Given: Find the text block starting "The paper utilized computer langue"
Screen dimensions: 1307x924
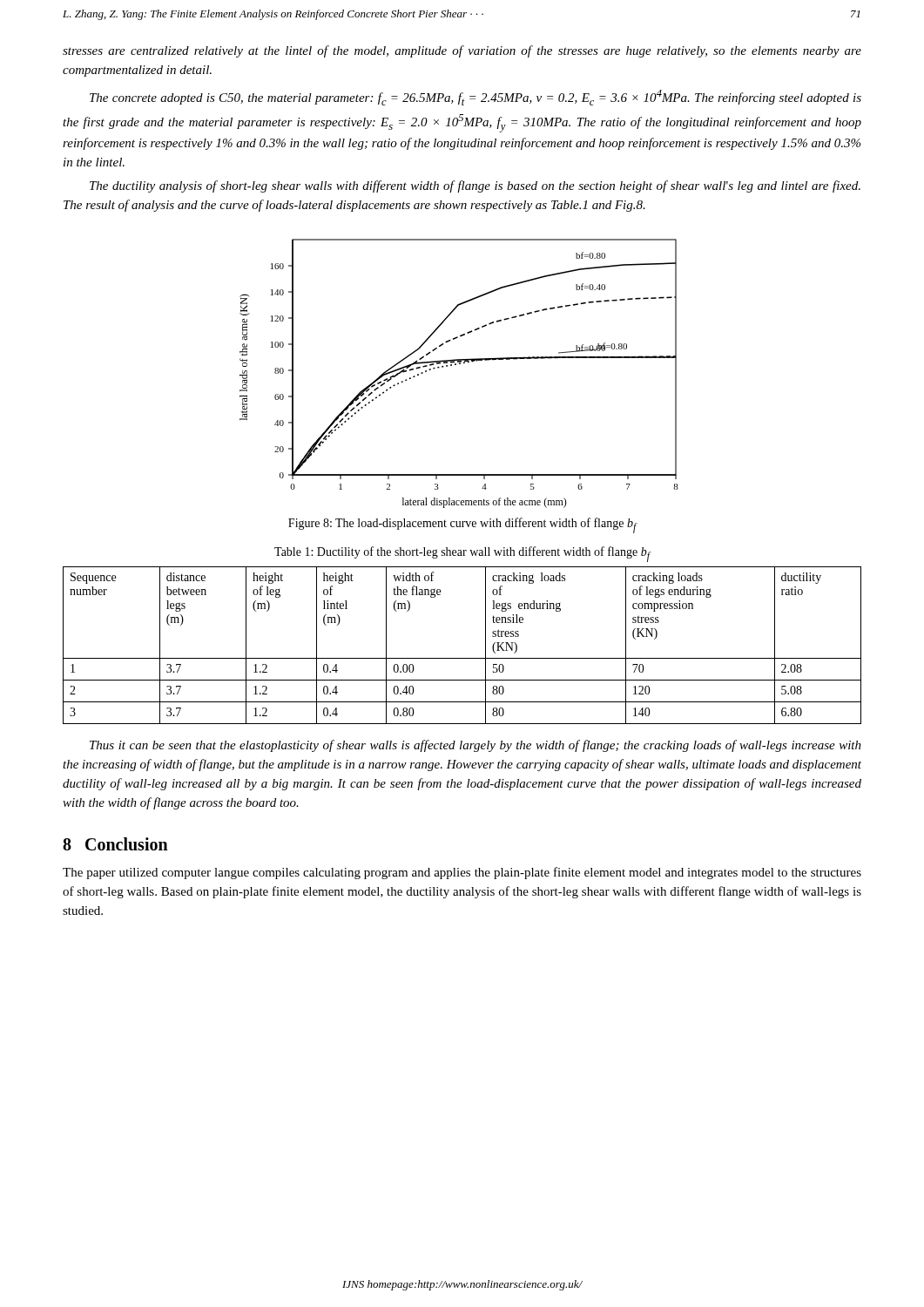Looking at the screenshot, I should coord(462,892).
